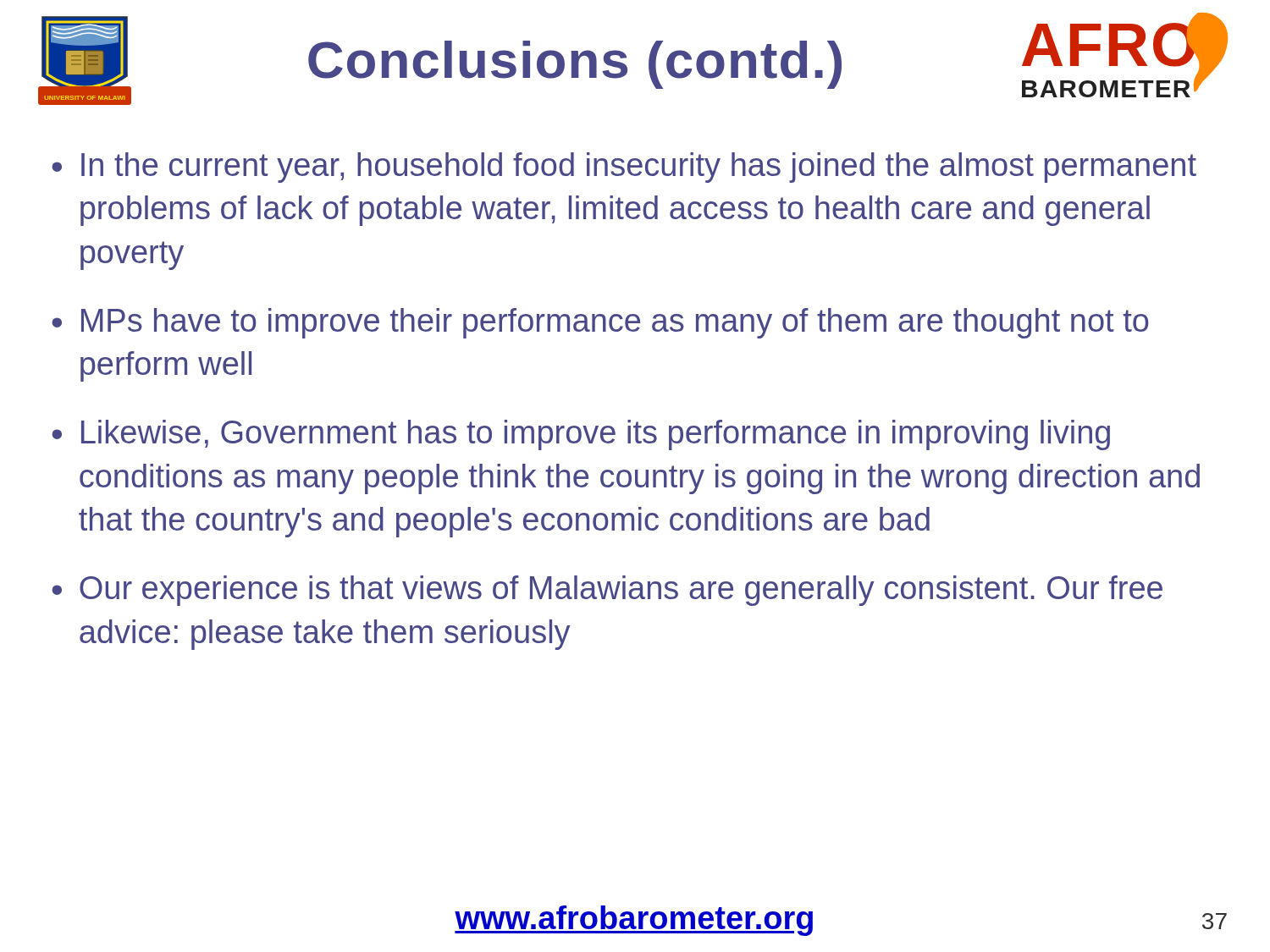Click on the list item that reads "• MPs have to improve their"
The height and width of the screenshot is (952, 1270).
[635, 343]
